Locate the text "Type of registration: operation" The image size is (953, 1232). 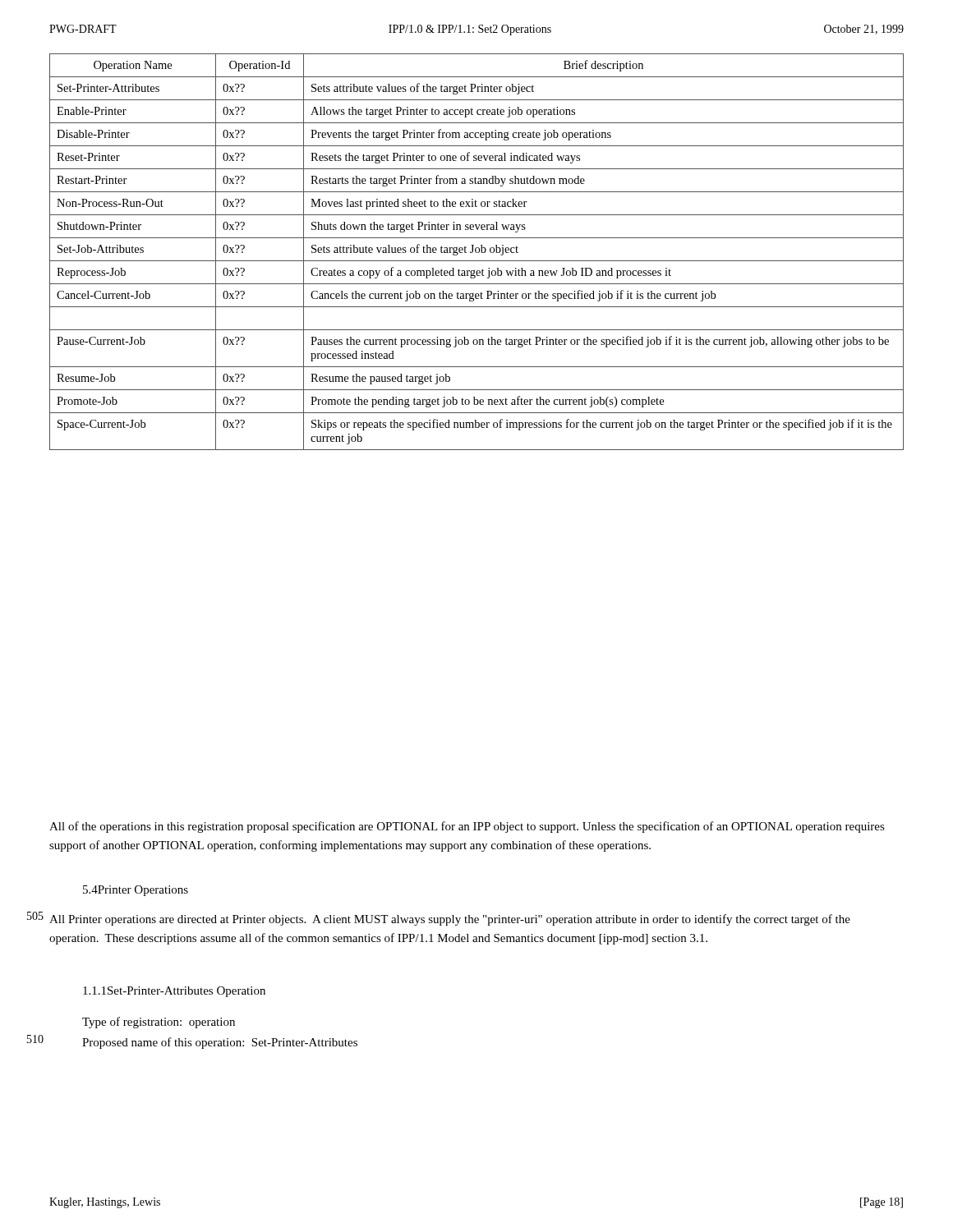159,1022
